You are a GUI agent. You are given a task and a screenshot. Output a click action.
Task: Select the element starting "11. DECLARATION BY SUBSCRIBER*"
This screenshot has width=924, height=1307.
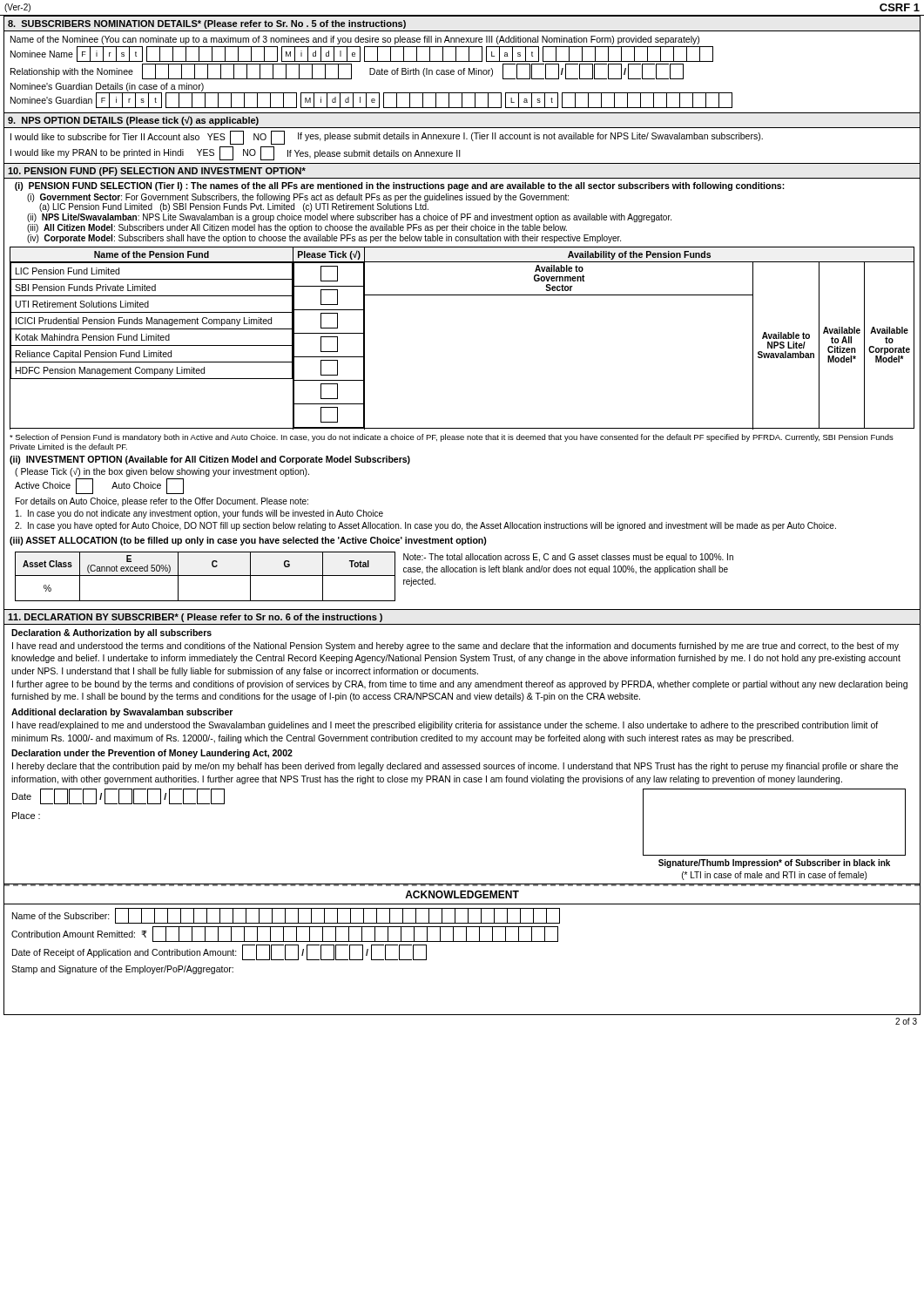[x=195, y=617]
